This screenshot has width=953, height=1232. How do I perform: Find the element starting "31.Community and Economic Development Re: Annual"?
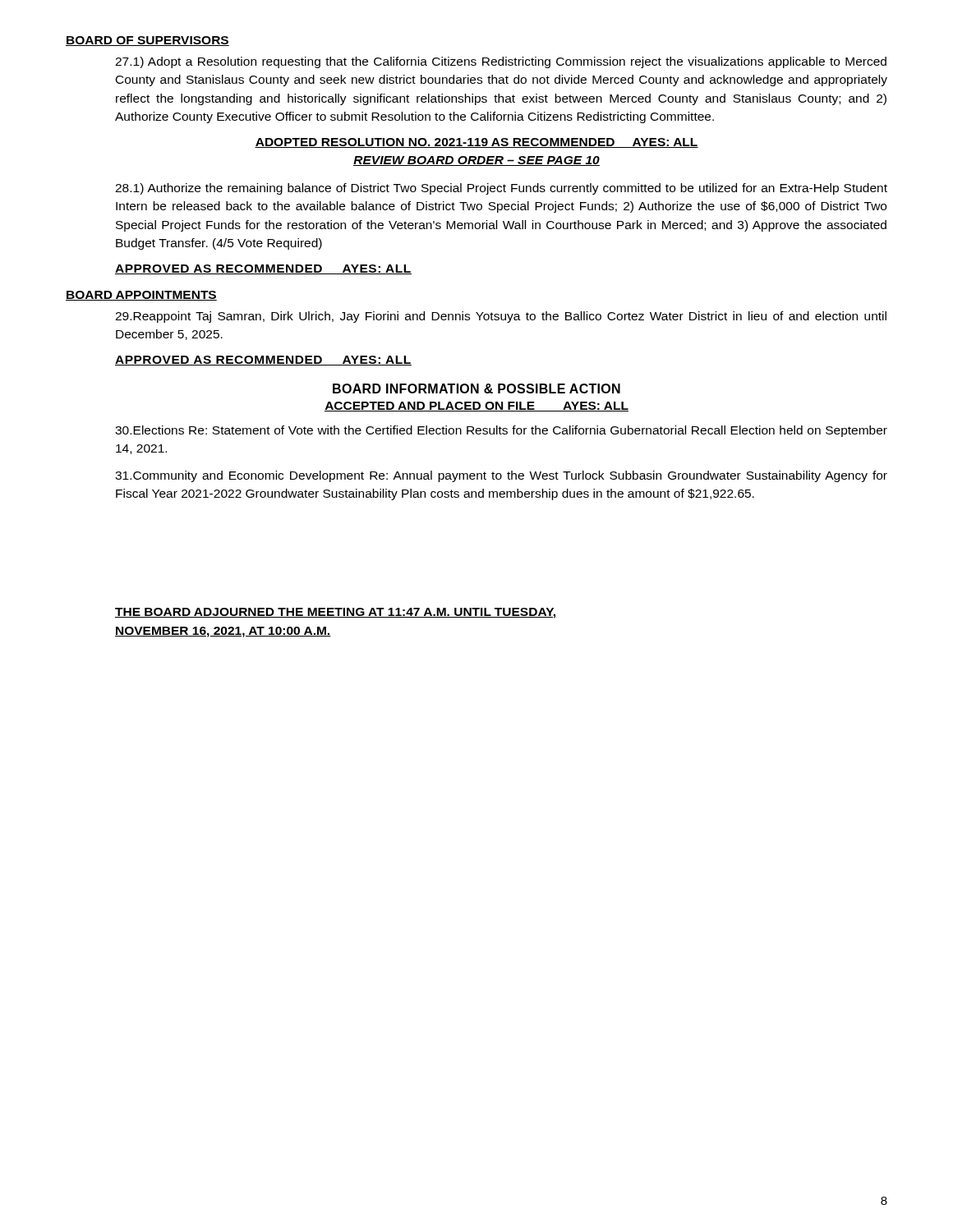(501, 484)
